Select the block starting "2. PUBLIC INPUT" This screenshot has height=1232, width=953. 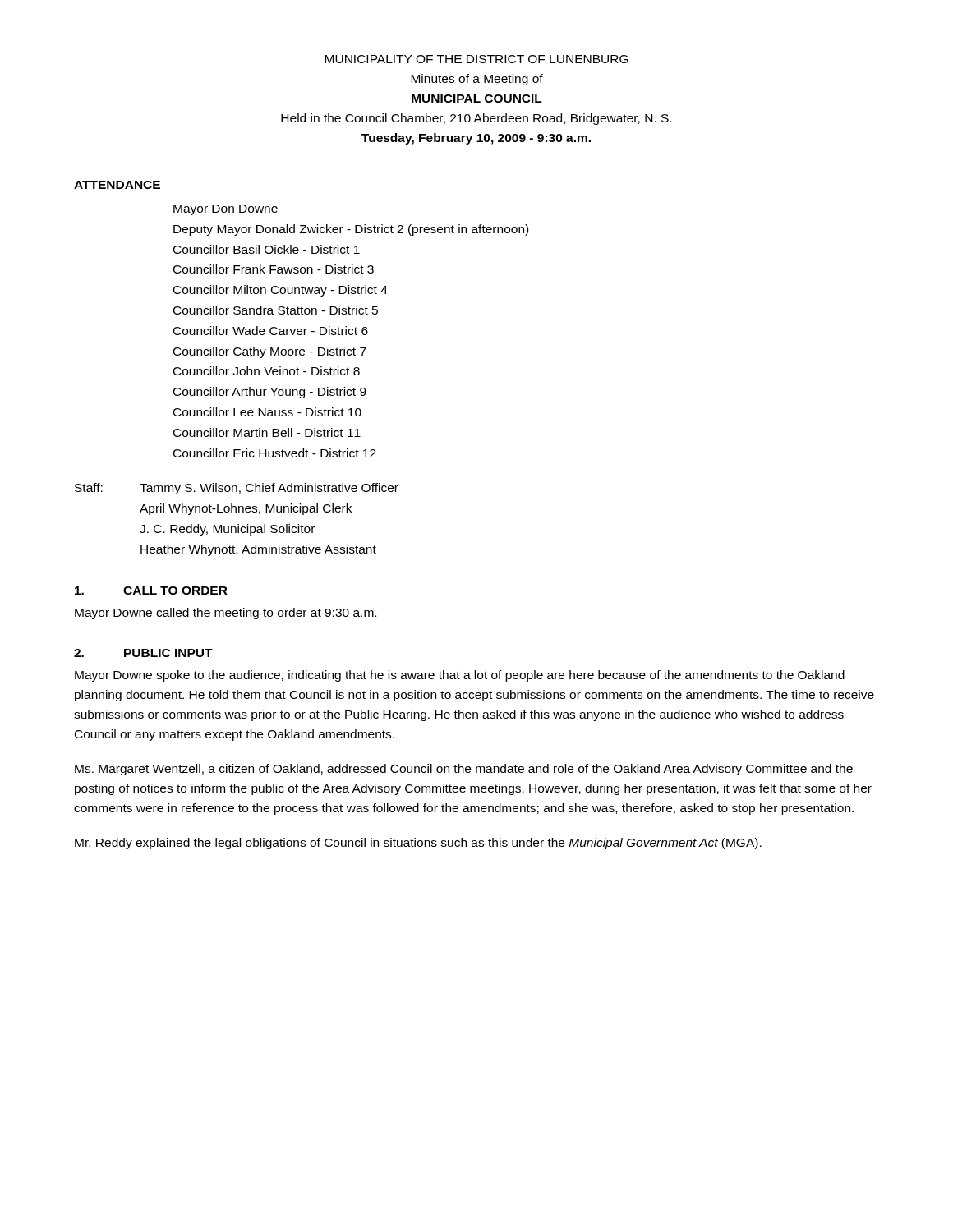[x=143, y=653]
